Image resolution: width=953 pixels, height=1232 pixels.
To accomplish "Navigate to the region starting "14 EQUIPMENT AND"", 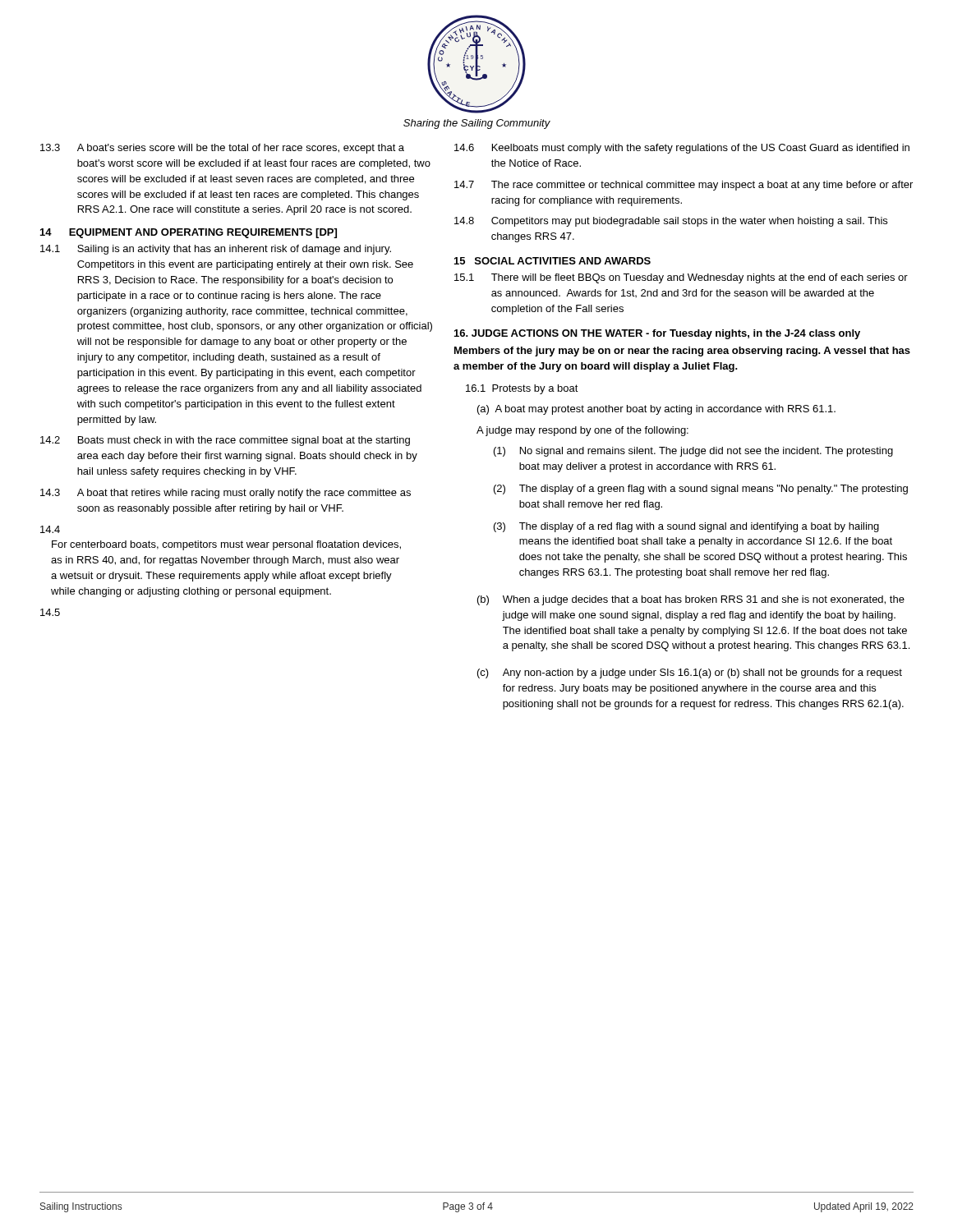I will click(188, 232).
